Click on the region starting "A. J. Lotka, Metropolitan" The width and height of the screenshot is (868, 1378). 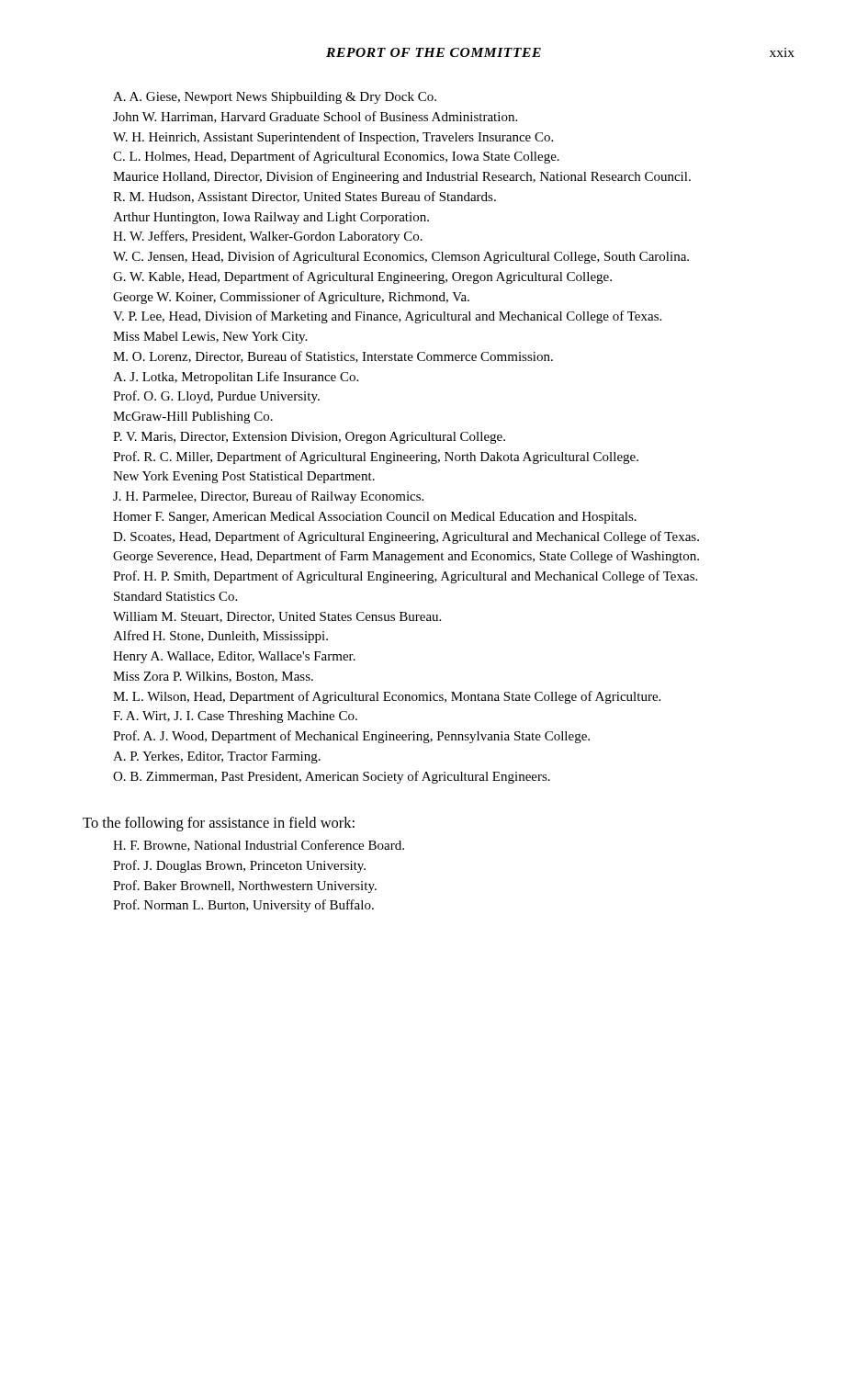tap(236, 376)
